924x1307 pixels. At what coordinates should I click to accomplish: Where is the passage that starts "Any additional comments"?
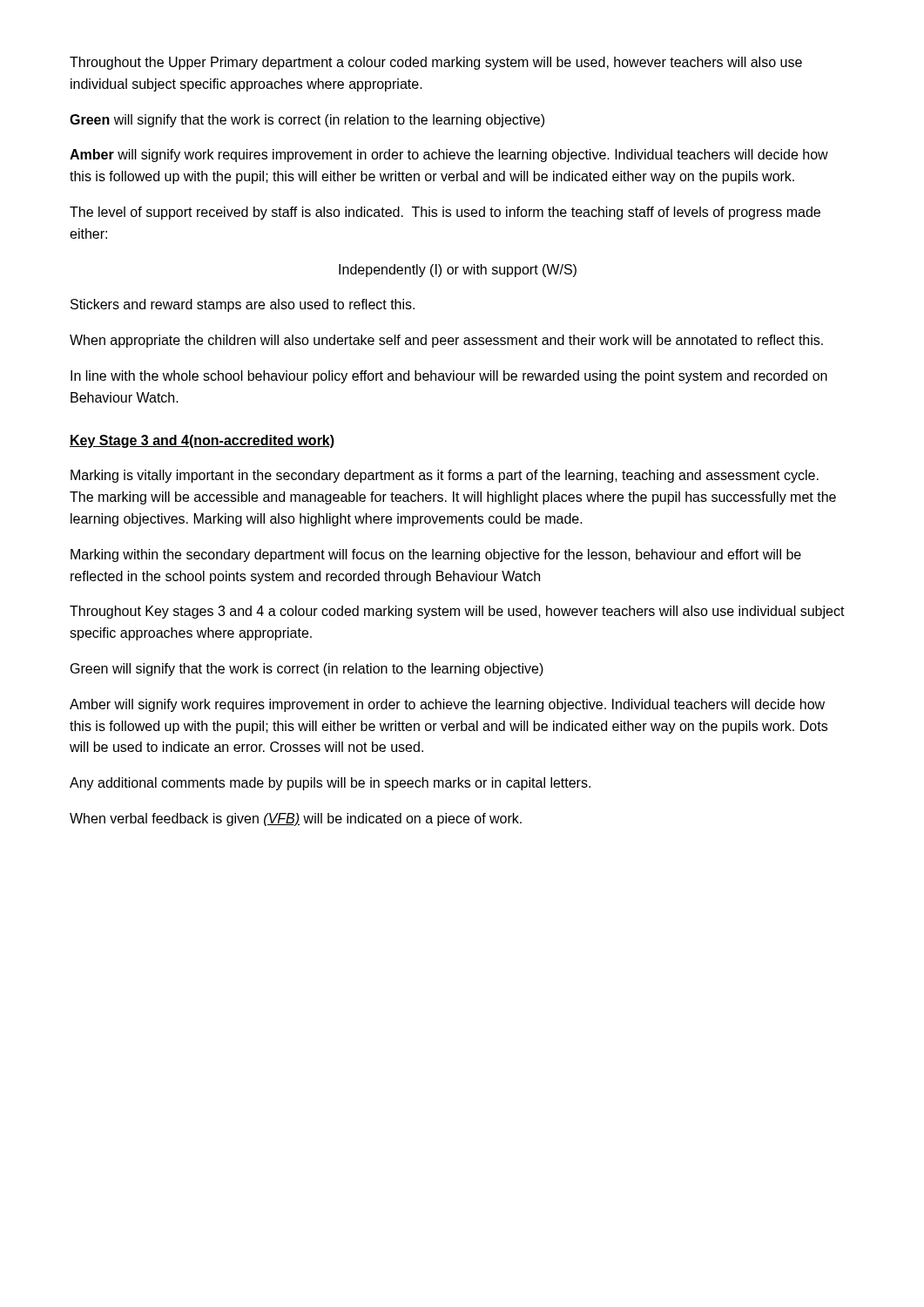(331, 783)
